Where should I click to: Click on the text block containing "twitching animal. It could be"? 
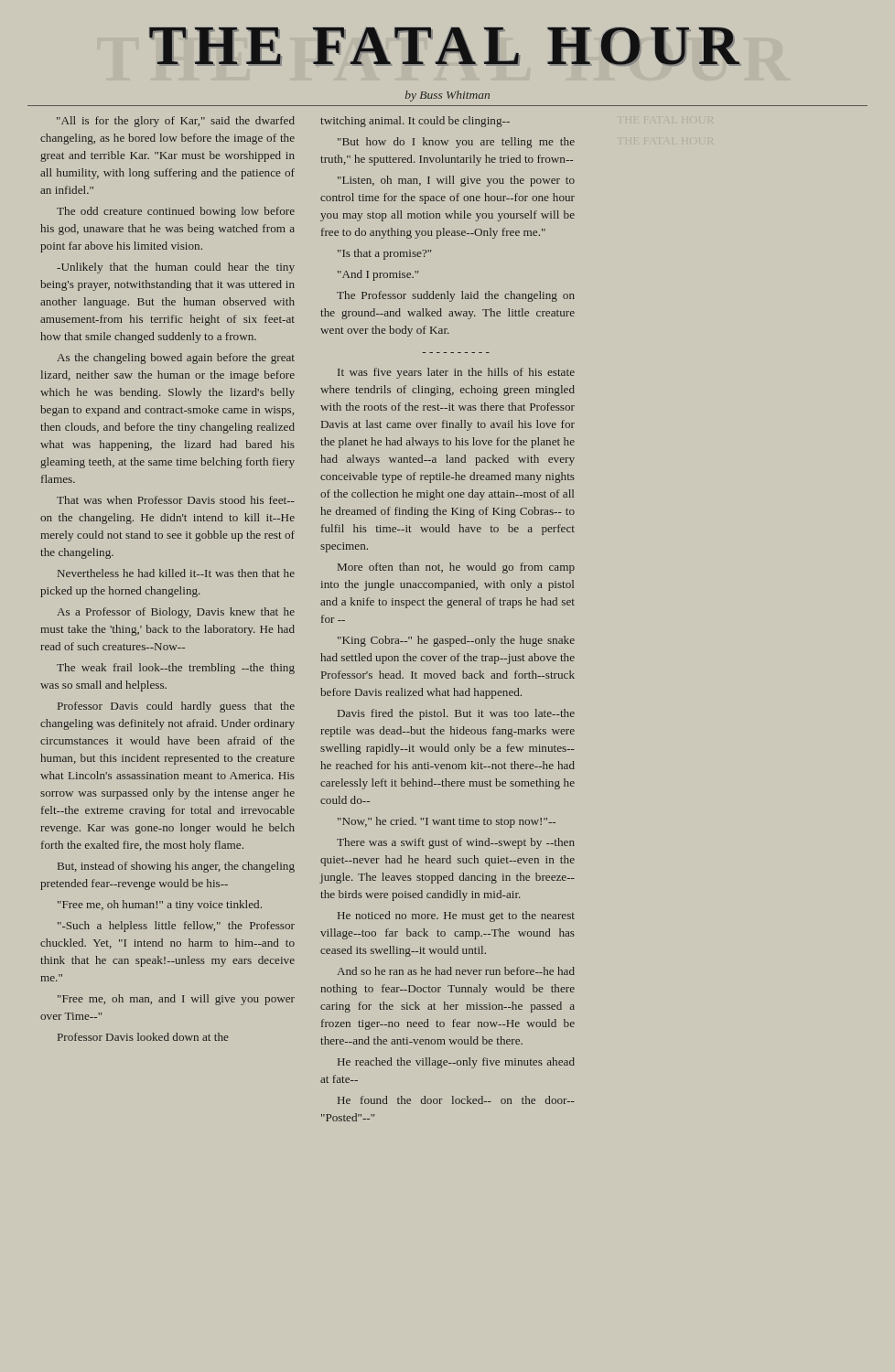click(448, 619)
